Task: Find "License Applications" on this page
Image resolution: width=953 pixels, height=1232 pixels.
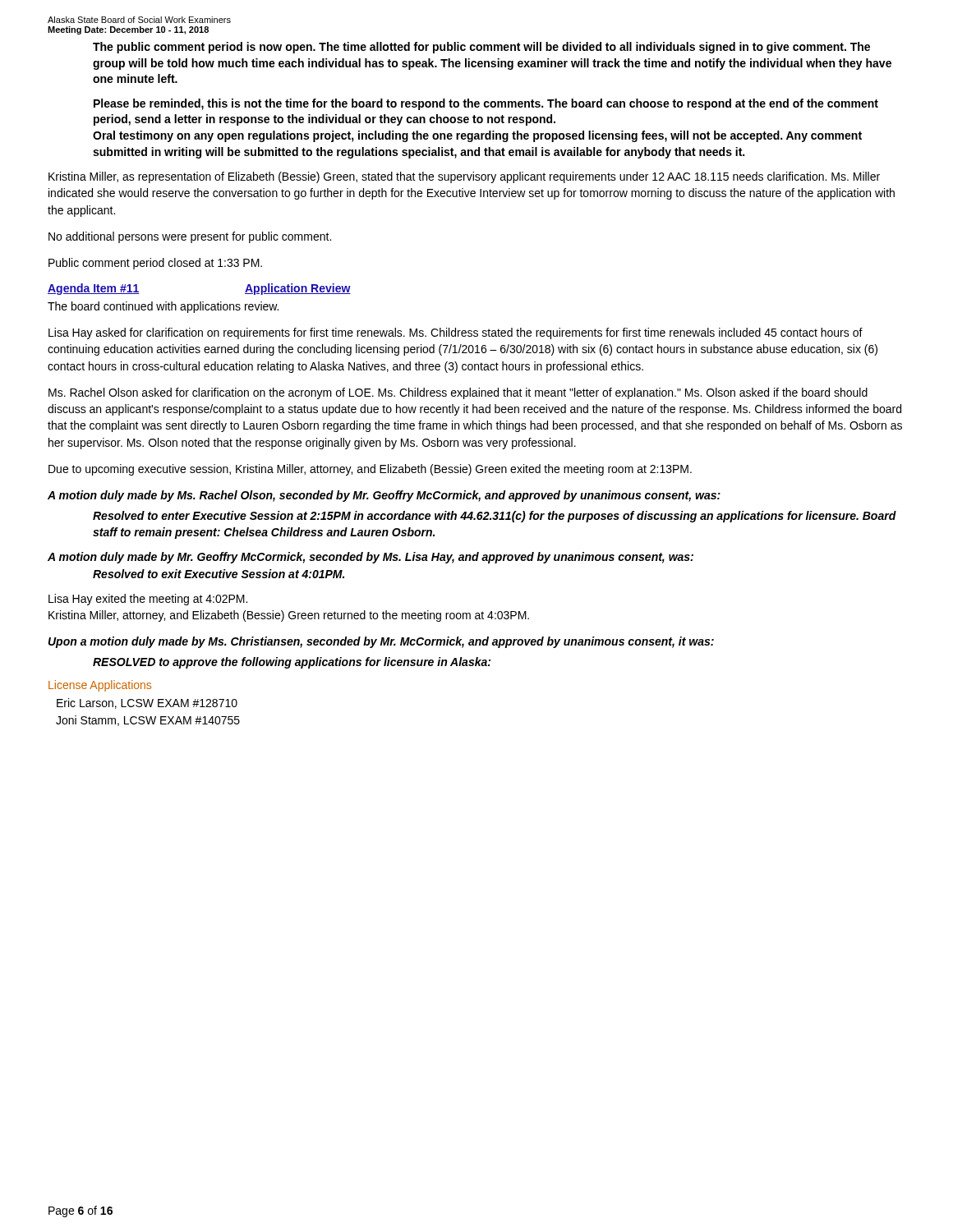Action: pyautogui.click(x=100, y=685)
